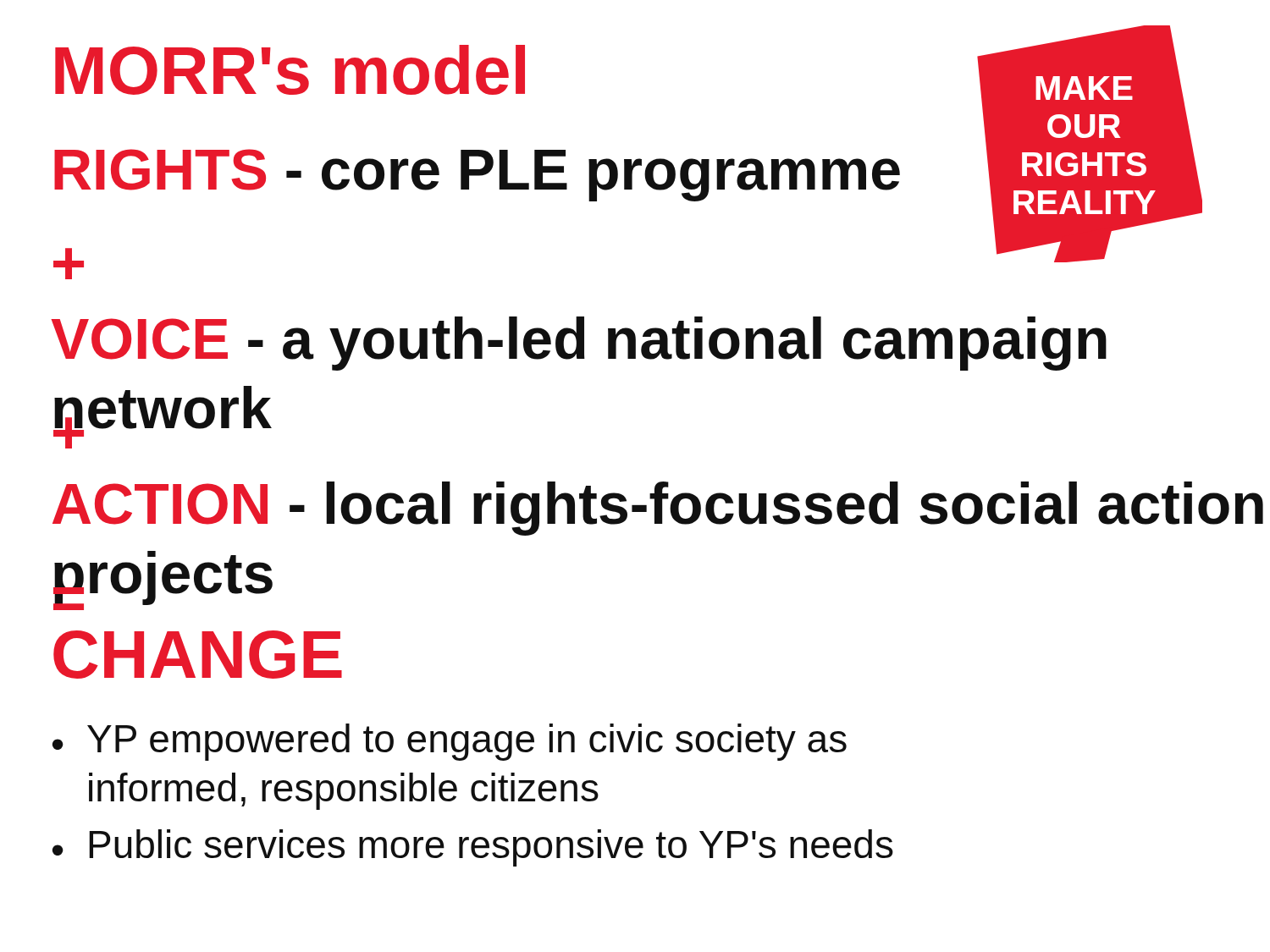Locate a section header
This screenshot has width=1270, height=952.
[198, 655]
